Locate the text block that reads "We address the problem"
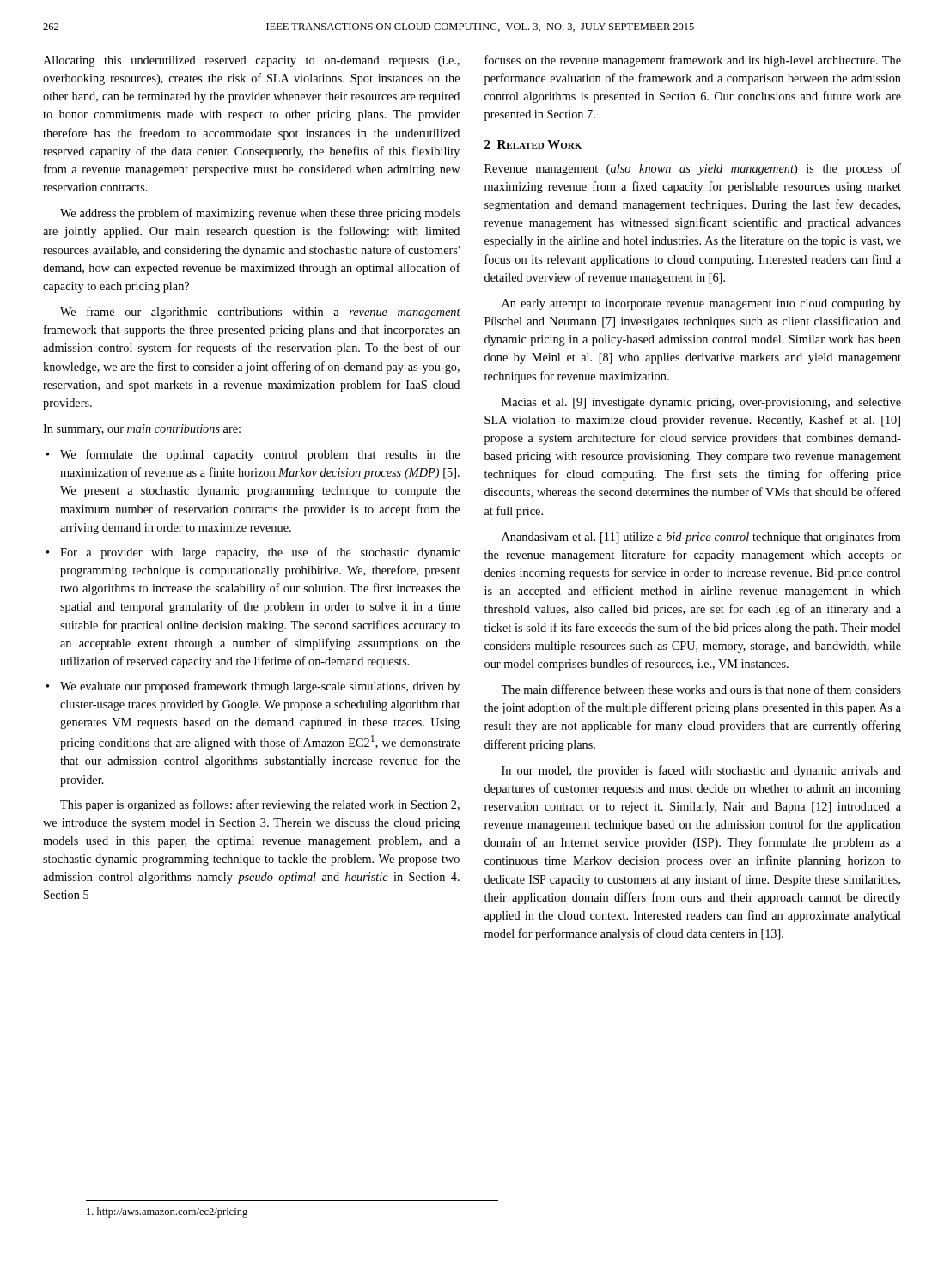Image resolution: width=944 pixels, height=1288 pixels. 251,250
